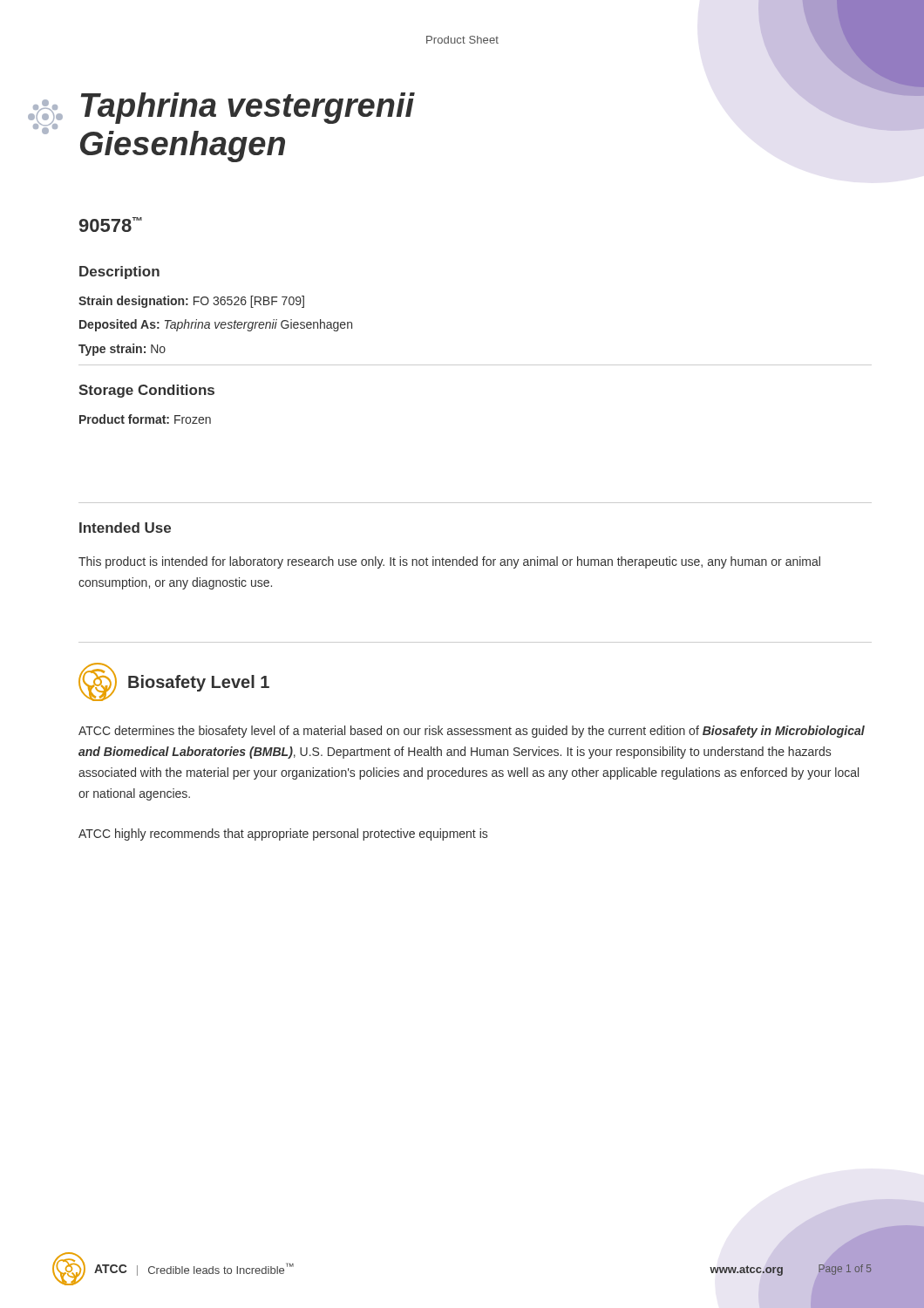Click on the text block starting "This product is intended for laboratory"
The height and width of the screenshot is (1308, 924).
[x=475, y=572]
